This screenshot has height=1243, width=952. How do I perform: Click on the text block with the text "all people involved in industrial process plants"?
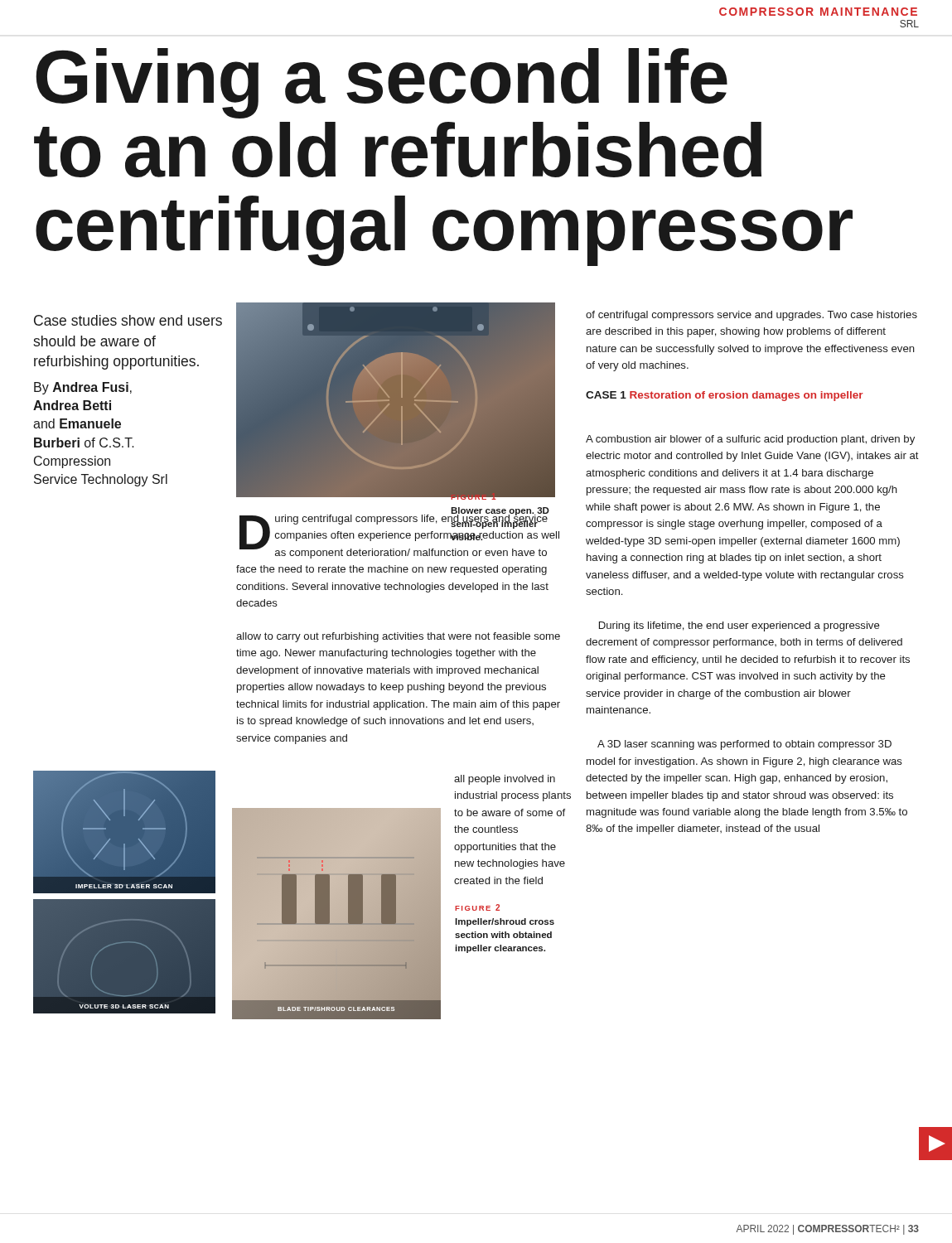click(x=513, y=829)
